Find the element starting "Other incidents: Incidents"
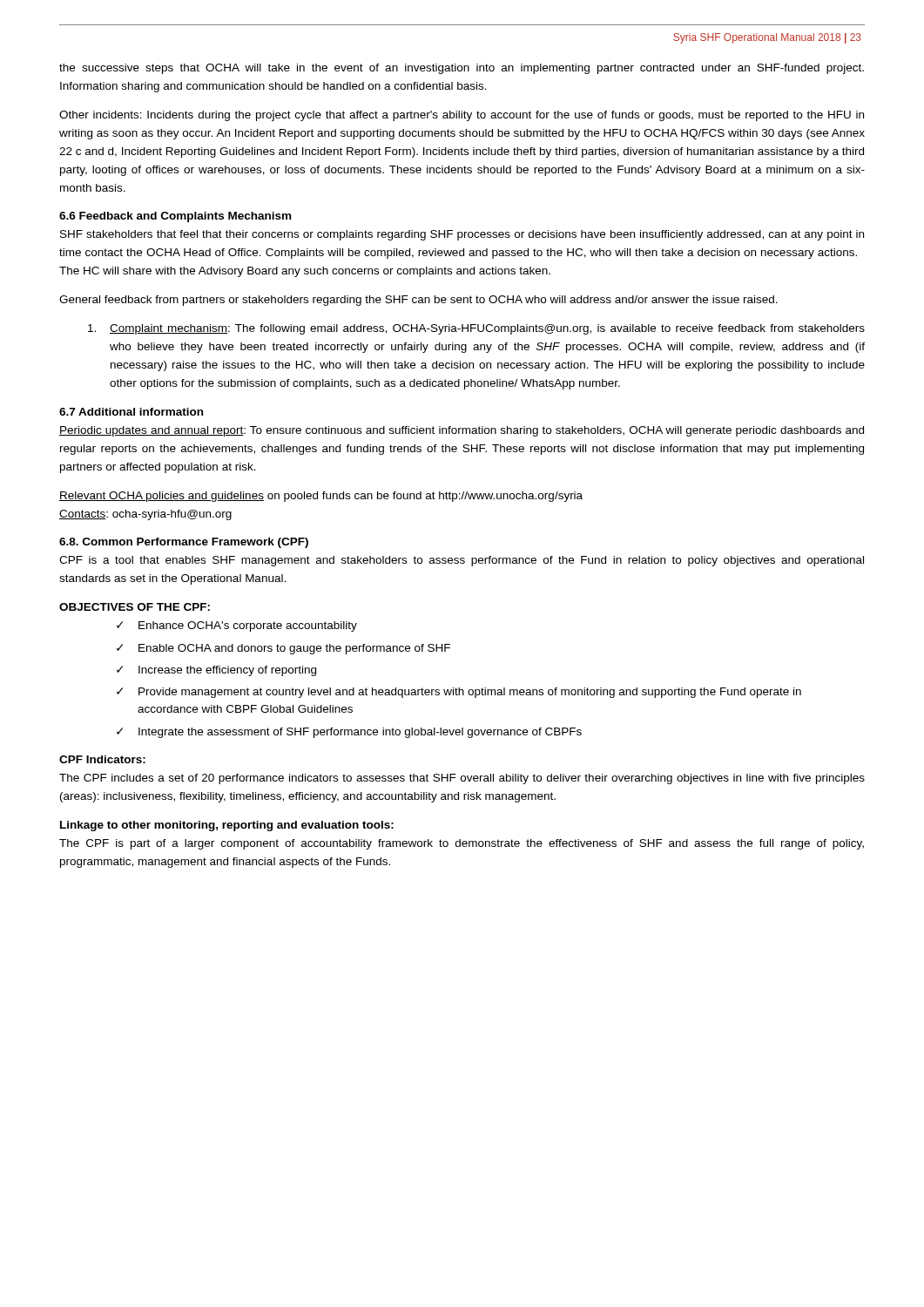Screen dimensions: 1307x924 (462, 151)
